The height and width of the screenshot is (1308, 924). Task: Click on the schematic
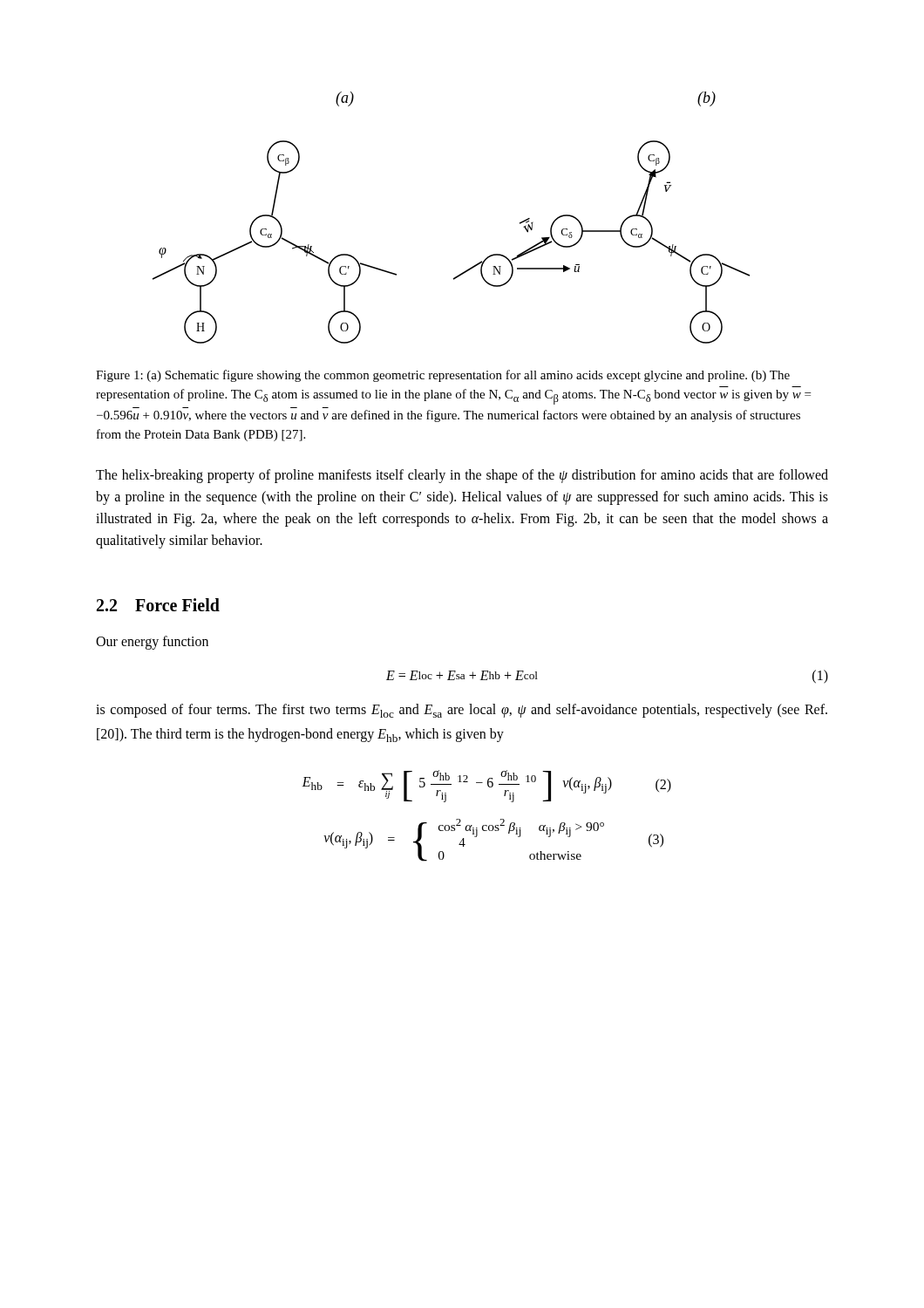coord(462,214)
